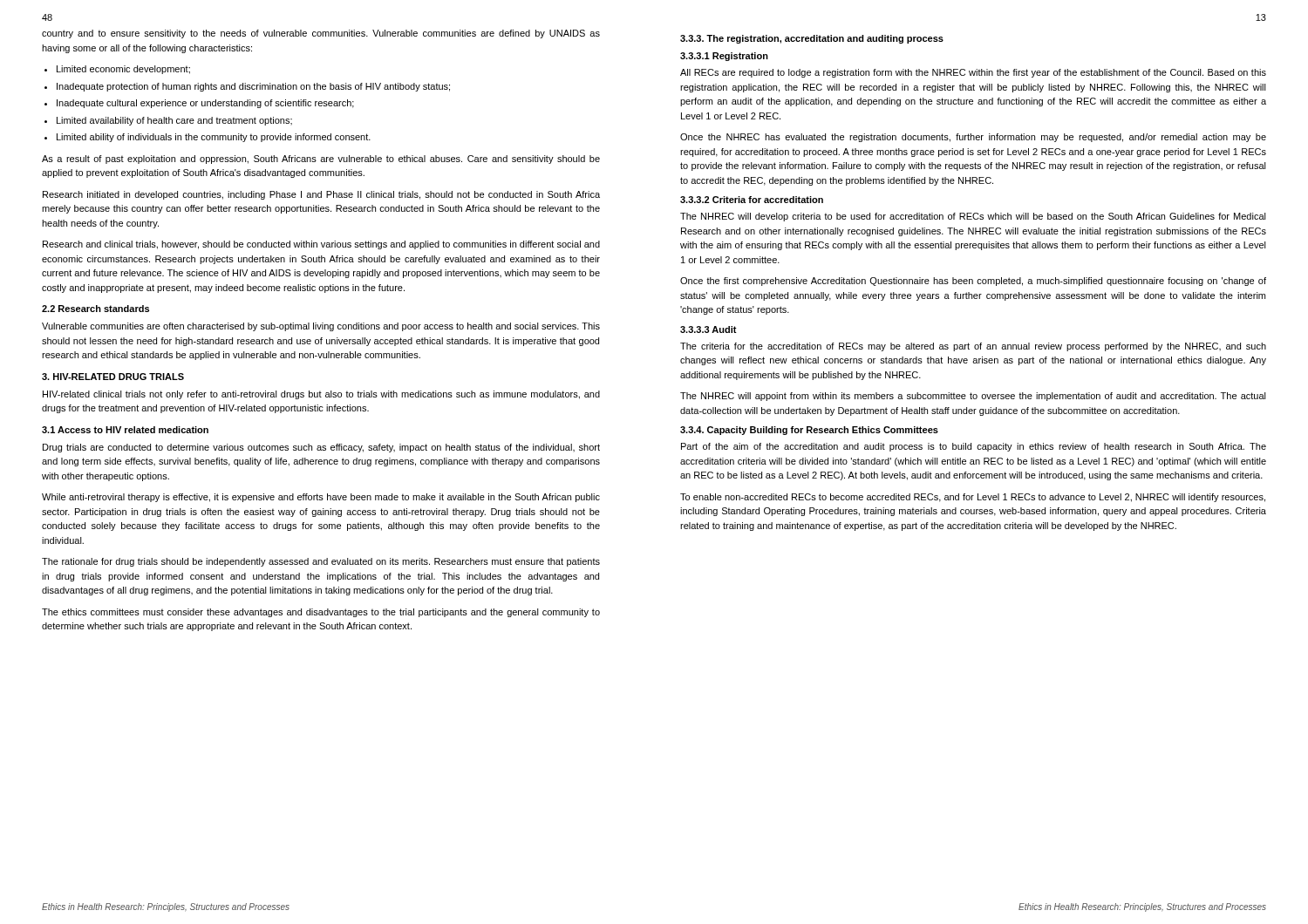Select the text block that says "While anti-retroviral therapy is effective, it"

coord(321,519)
